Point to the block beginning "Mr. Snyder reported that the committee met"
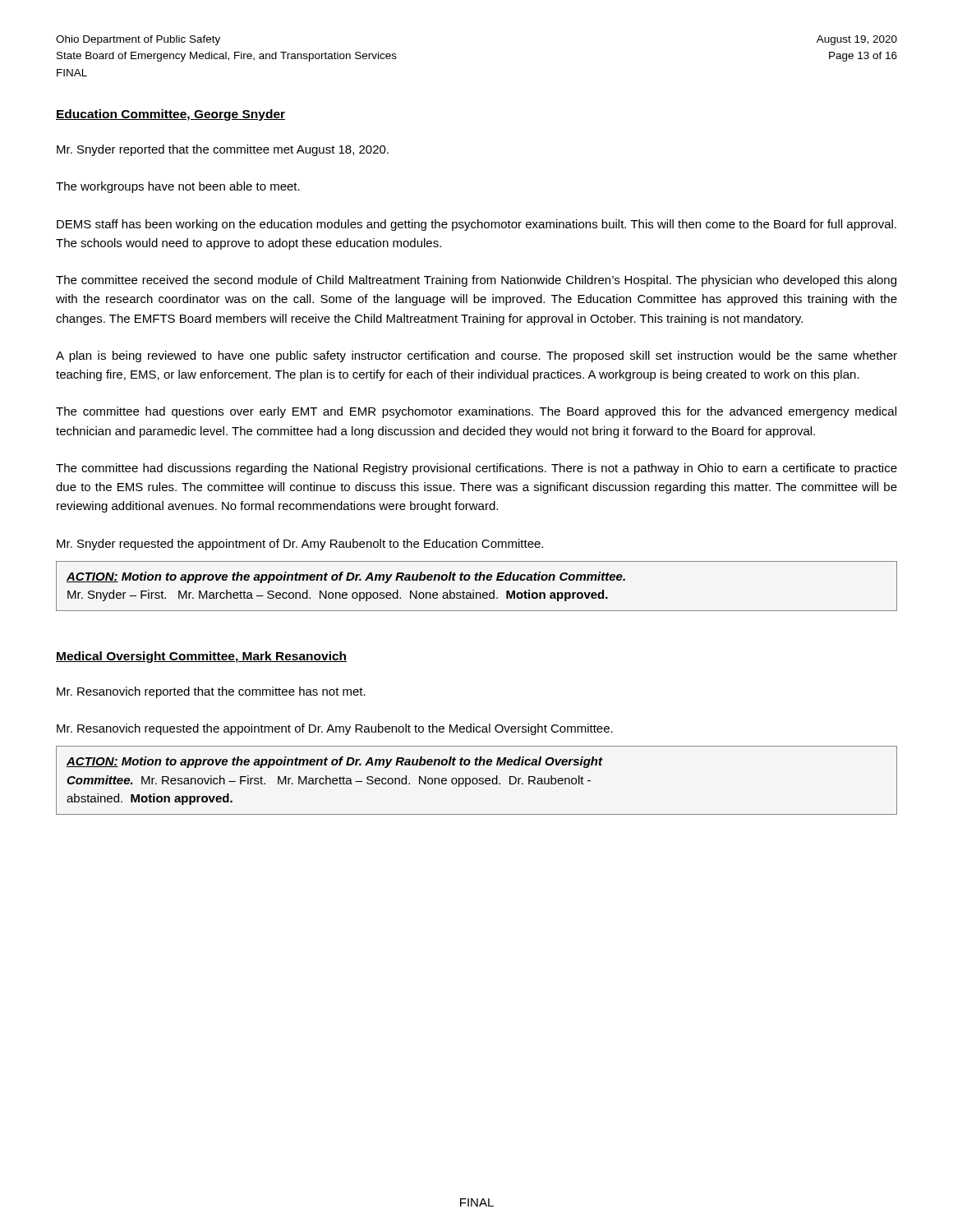This screenshot has height=1232, width=953. click(x=223, y=149)
